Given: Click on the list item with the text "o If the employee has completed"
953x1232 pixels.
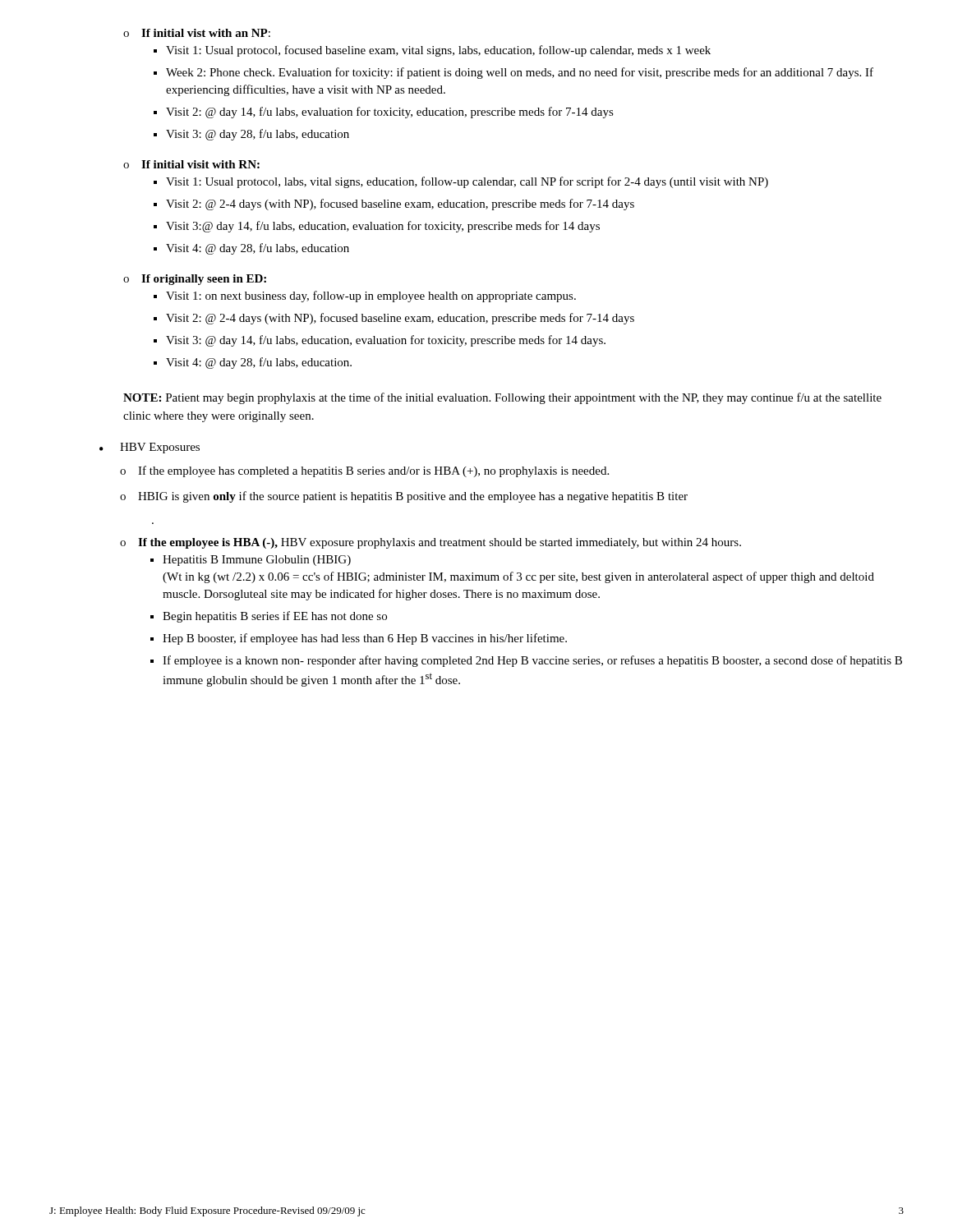Looking at the screenshot, I should click(x=512, y=471).
